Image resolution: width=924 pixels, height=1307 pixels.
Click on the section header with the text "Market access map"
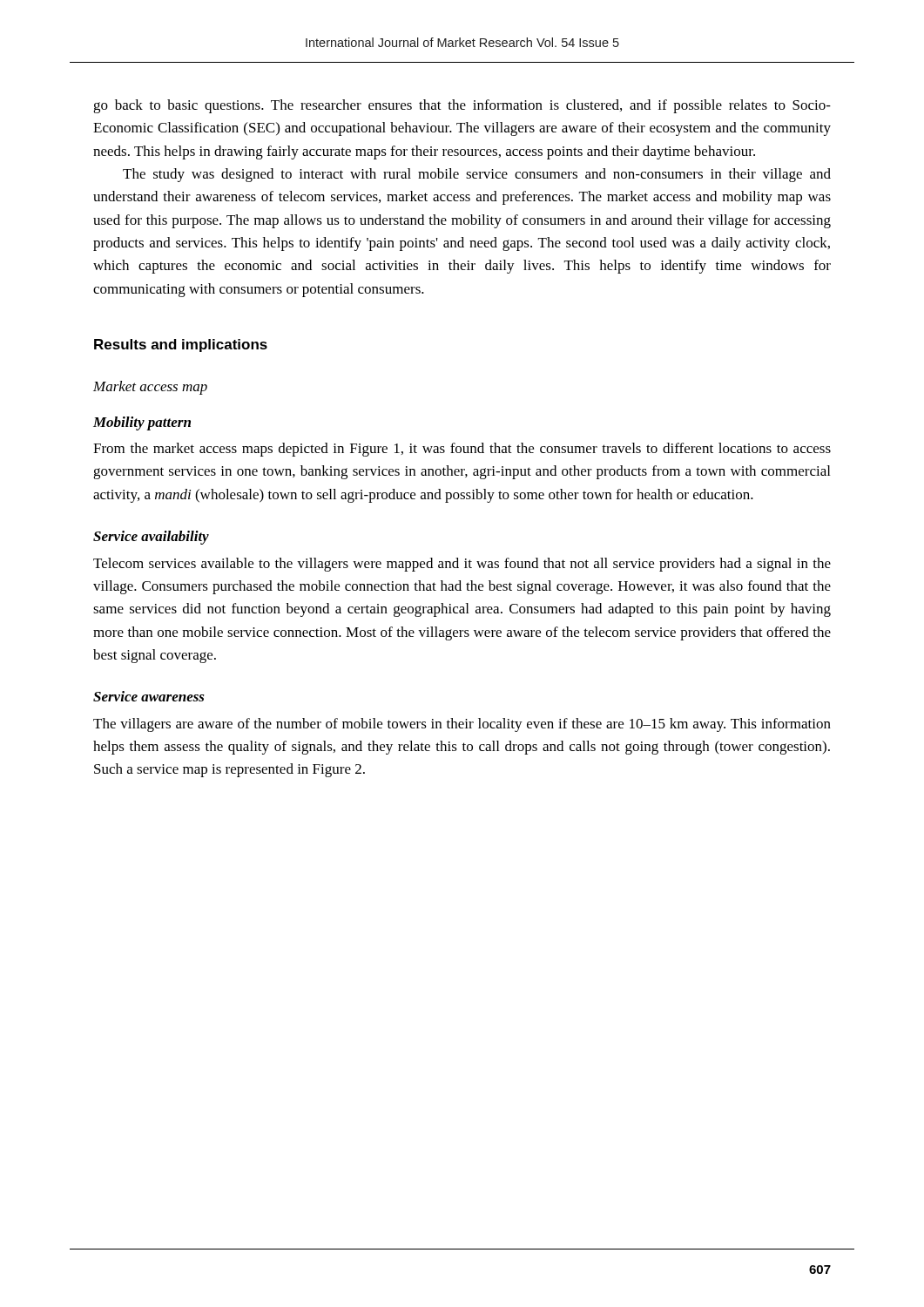click(x=150, y=387)
